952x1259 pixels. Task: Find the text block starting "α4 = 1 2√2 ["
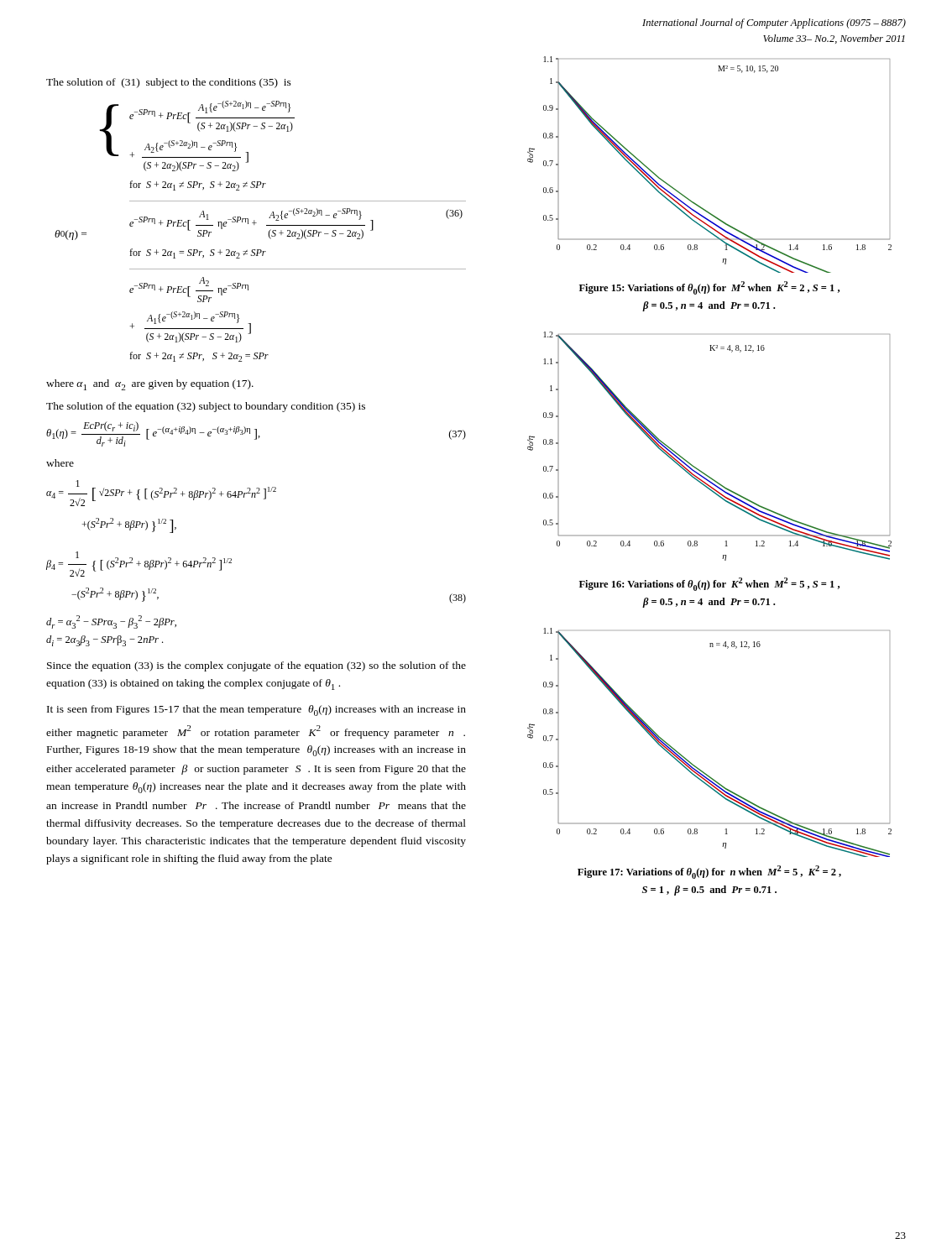pos(161,505)
